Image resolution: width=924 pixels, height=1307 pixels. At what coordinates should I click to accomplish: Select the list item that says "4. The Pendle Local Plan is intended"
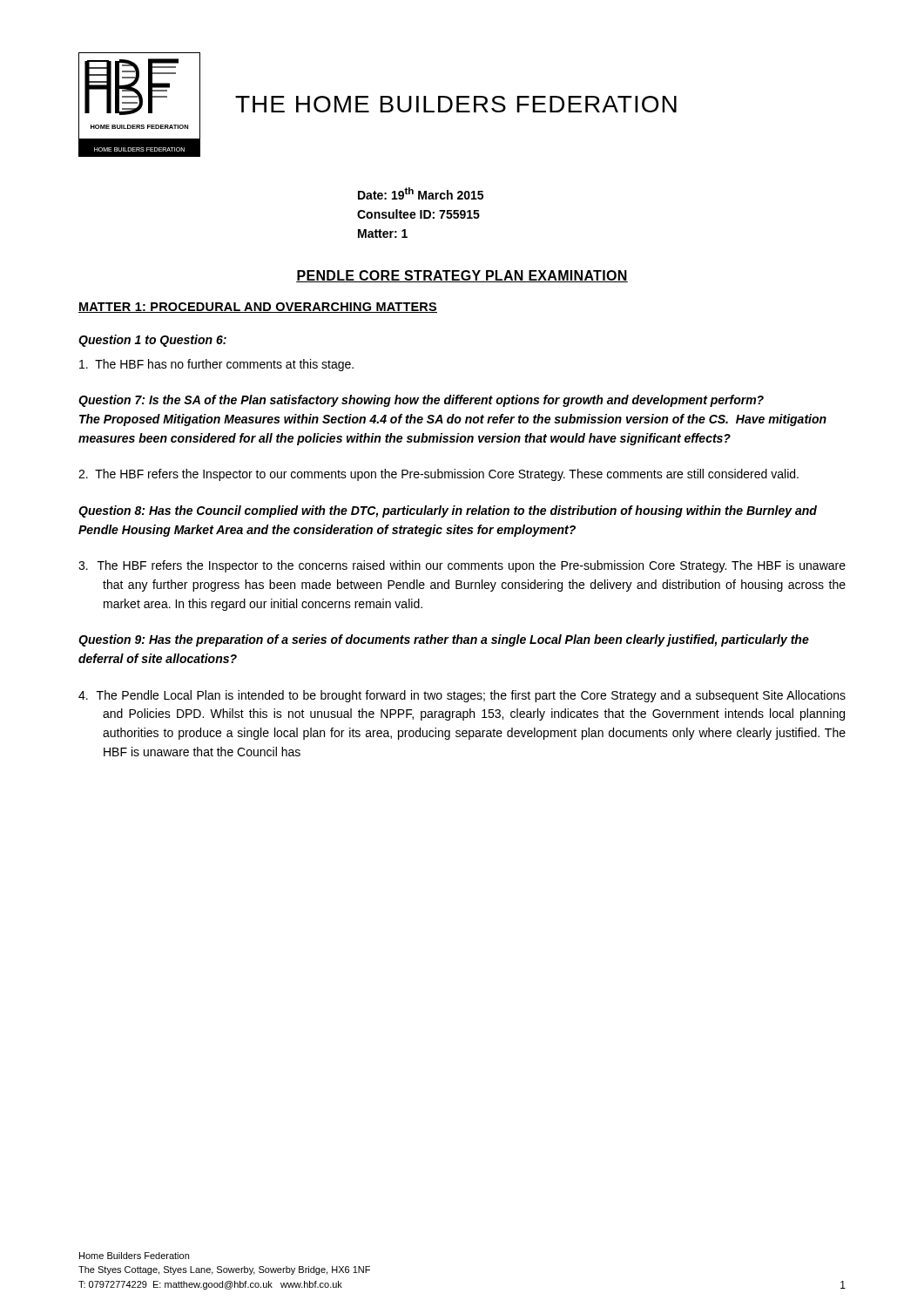tap(462, 723)
